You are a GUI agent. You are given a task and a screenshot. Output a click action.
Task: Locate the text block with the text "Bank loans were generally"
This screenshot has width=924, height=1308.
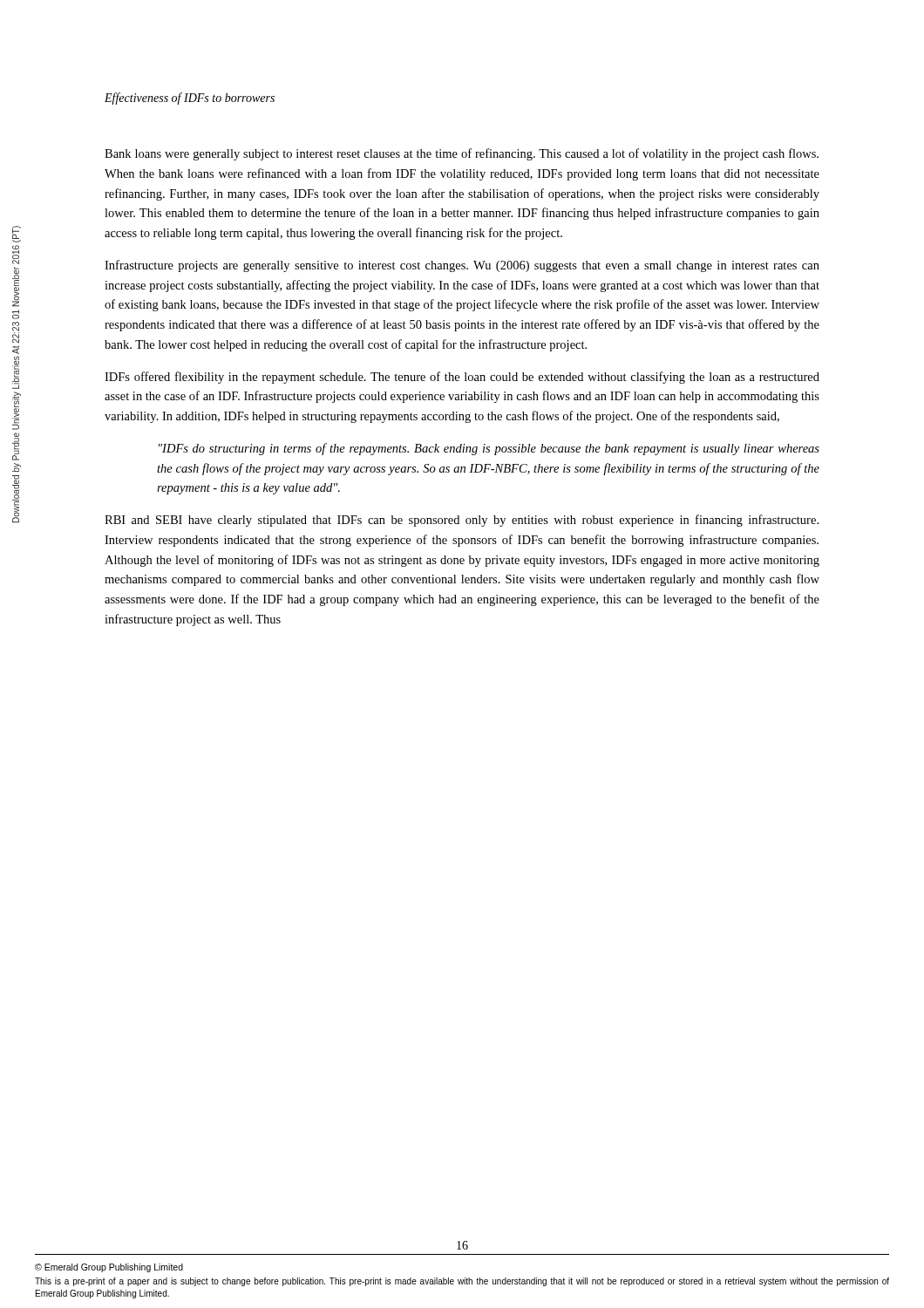tap(462, 193)
